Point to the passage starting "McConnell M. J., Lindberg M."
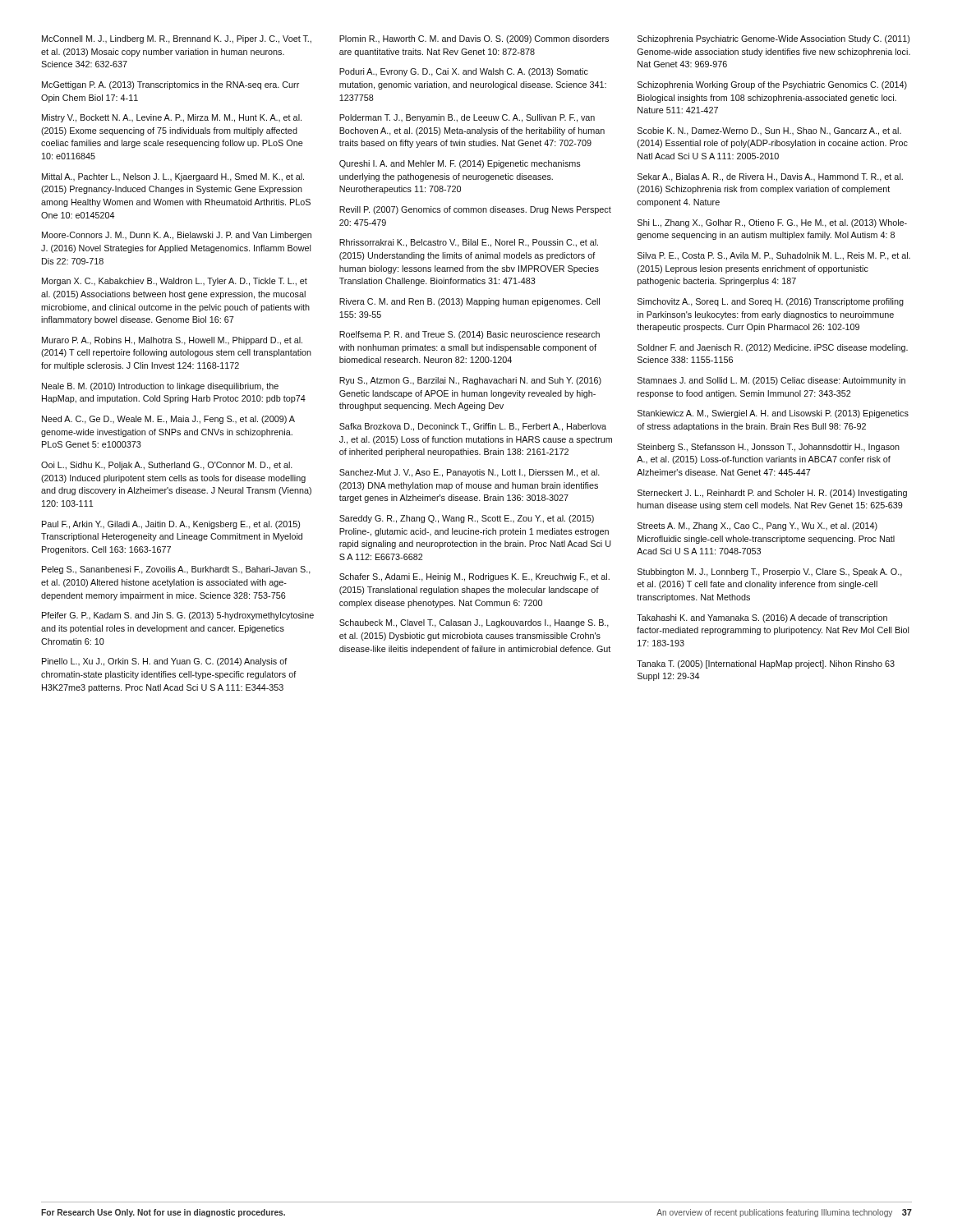Image resolution: width=953 pixels, height=1232 pixels. [177, 51]
